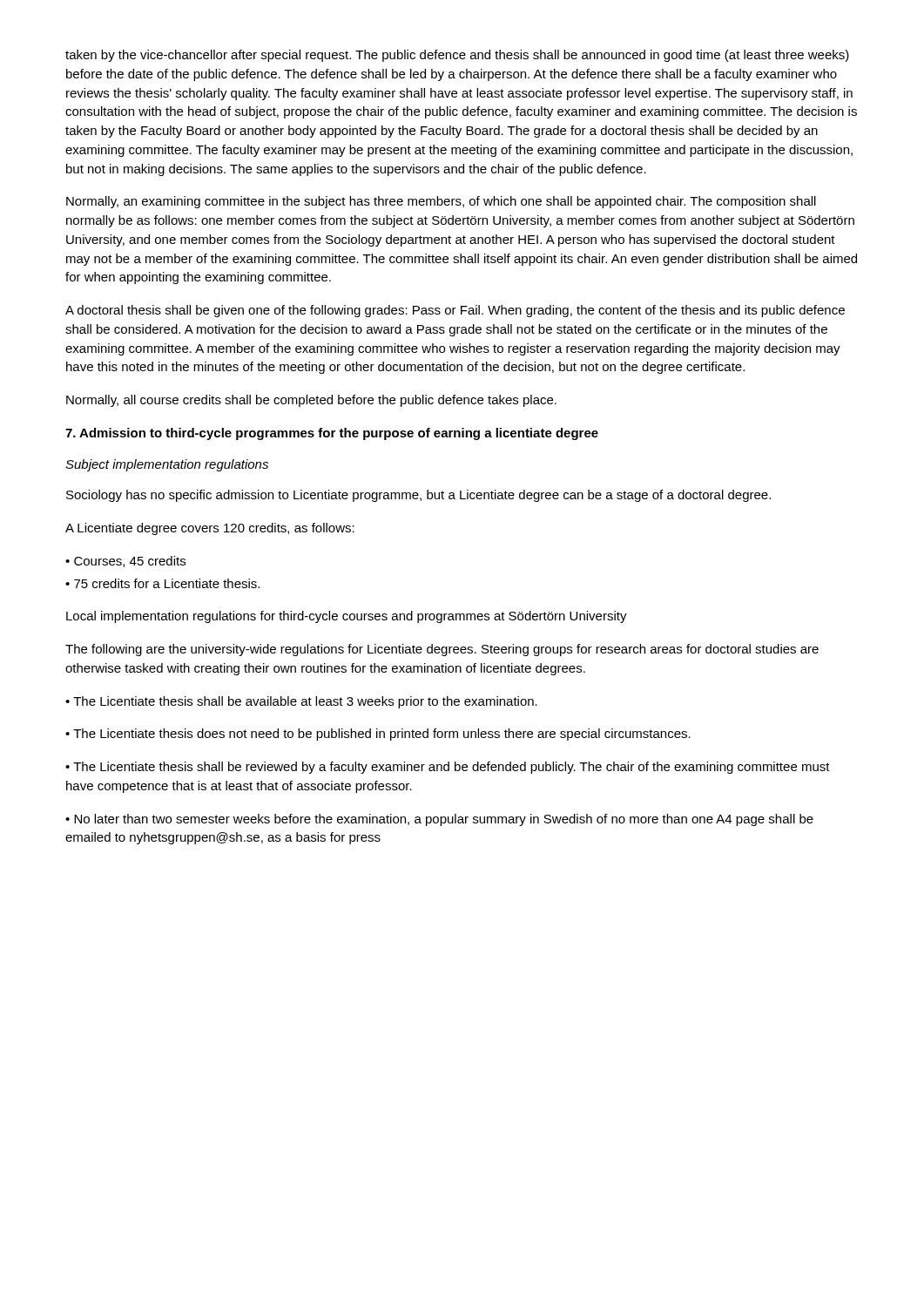Point to the section header beginning "7. Admission to third-cycle programmes"
This screenshot has width=924, height=1307.
tap(332, 432)
